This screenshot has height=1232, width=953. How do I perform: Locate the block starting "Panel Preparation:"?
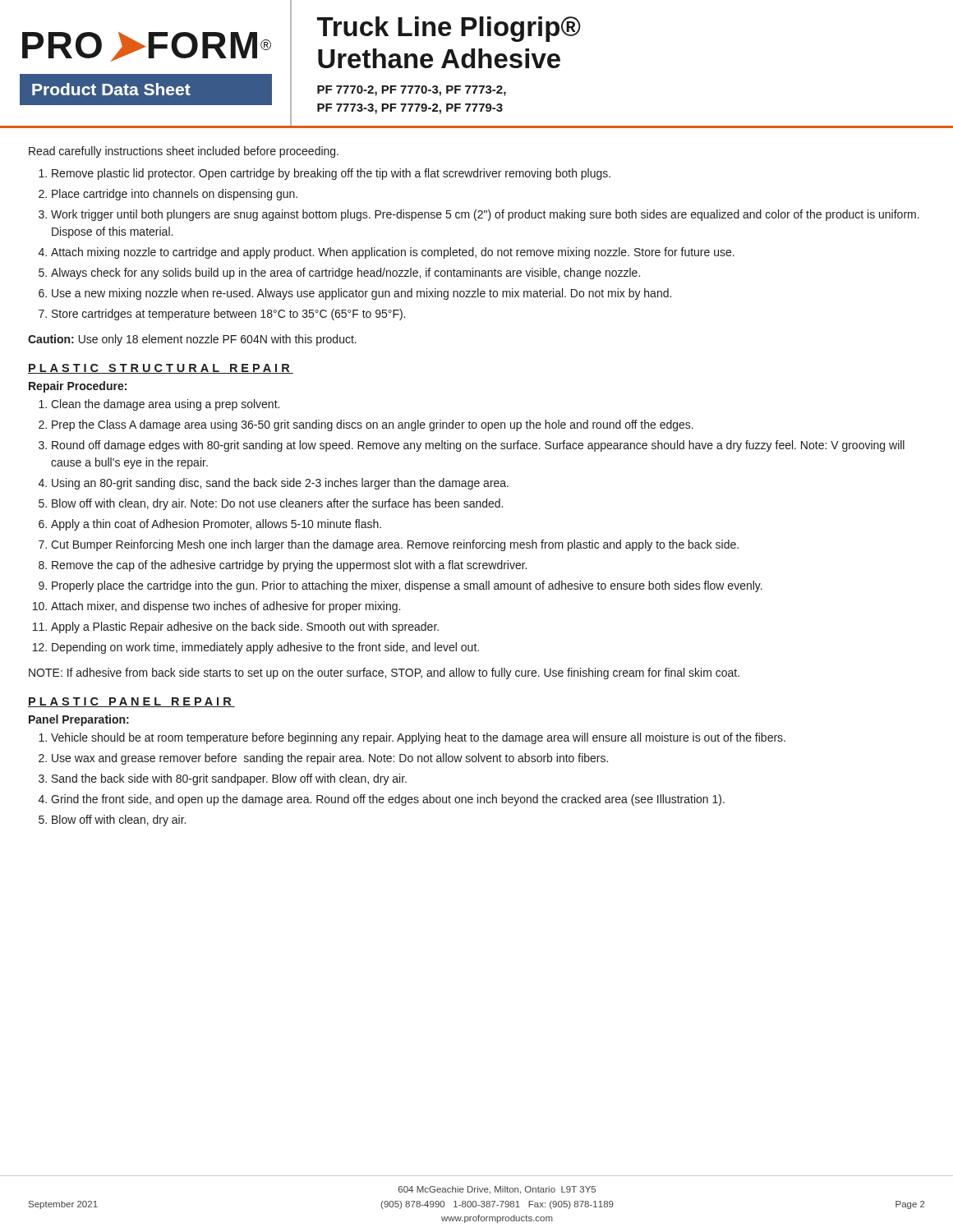(x=79, y=719)
